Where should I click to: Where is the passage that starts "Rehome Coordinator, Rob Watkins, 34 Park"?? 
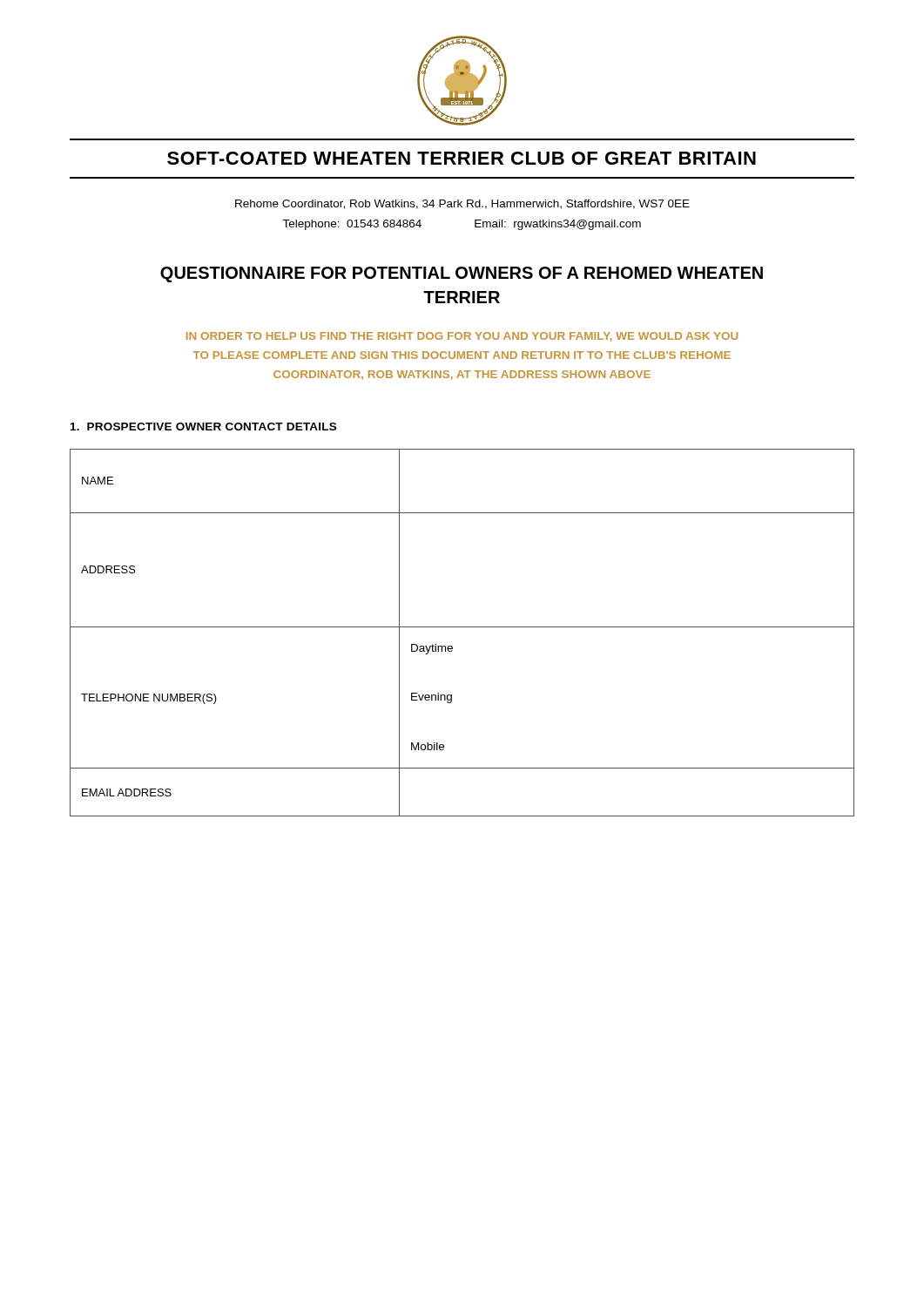(x=462, y=213)
